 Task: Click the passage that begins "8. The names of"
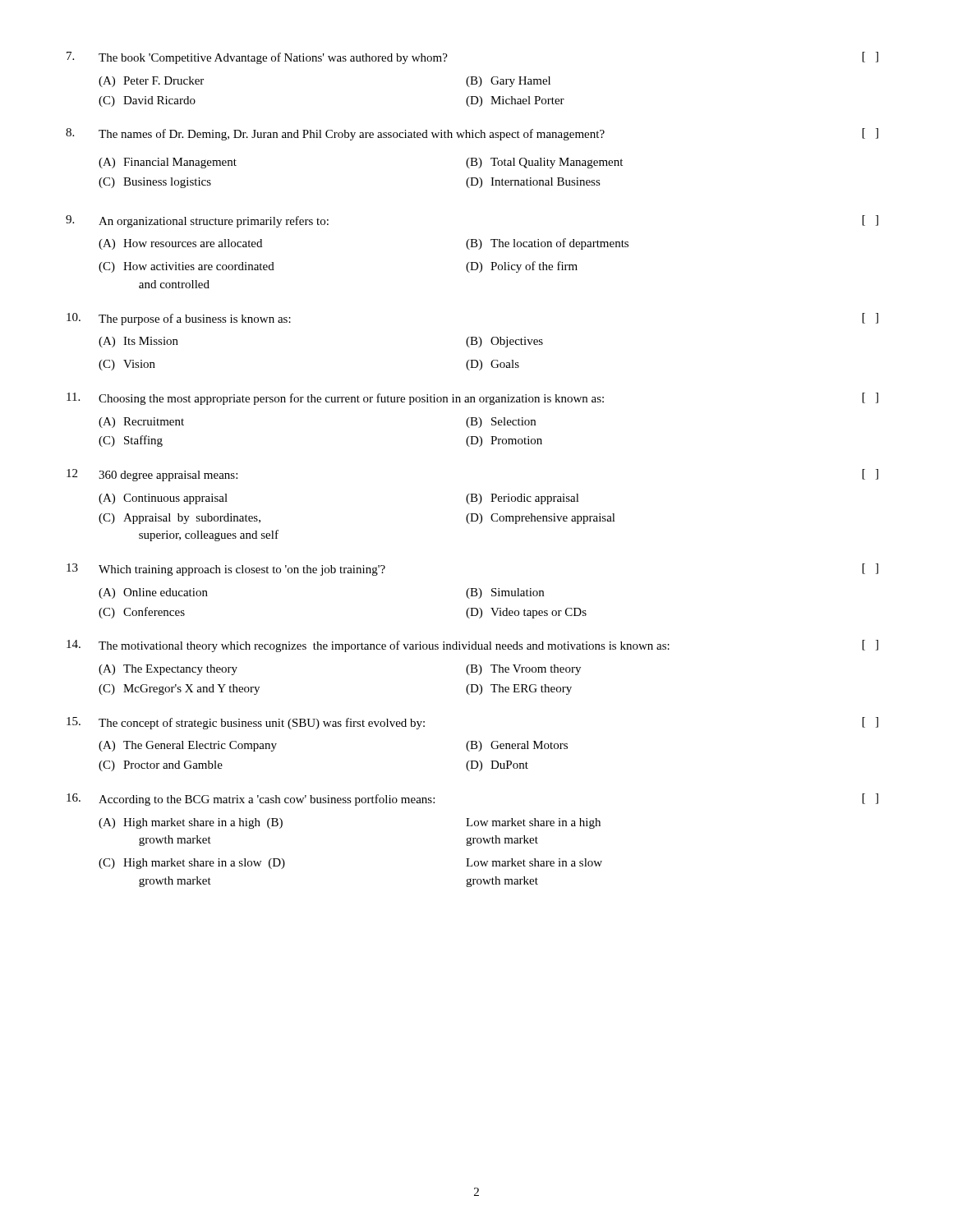[472, 159]
